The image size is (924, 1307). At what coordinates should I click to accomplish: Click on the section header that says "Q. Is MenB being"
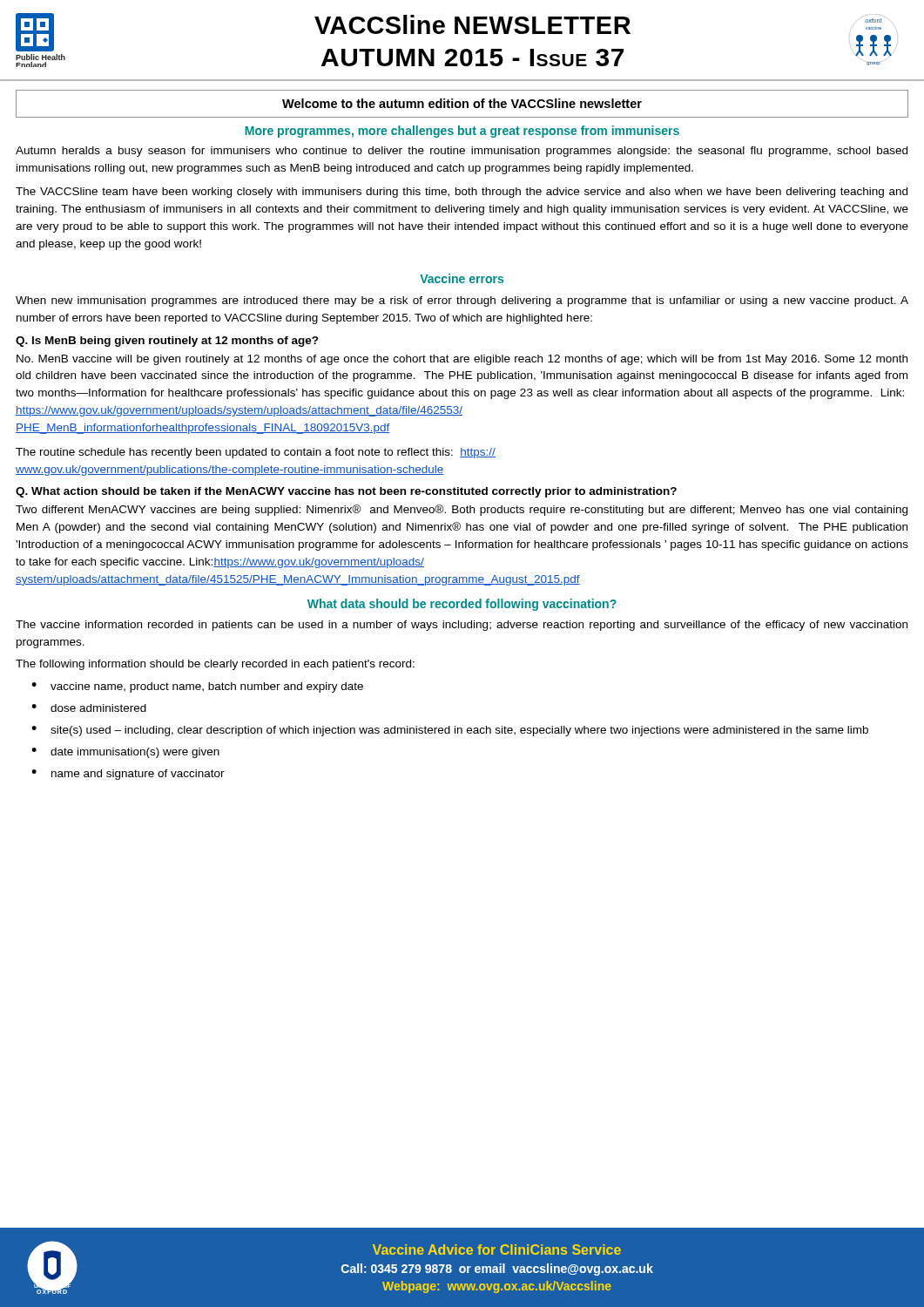tap(167, 340)
